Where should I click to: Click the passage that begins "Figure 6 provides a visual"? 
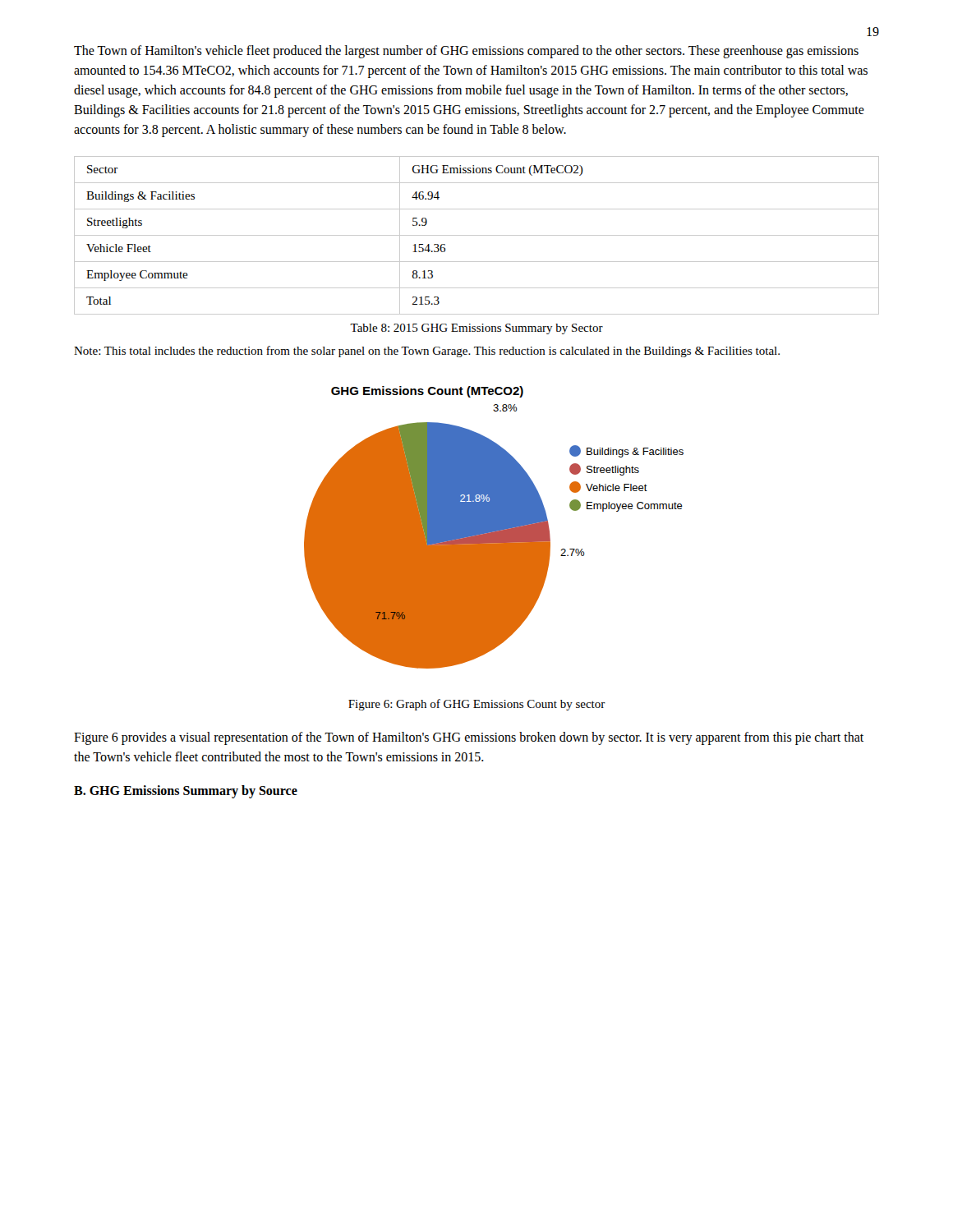click(x=469, y=747)
